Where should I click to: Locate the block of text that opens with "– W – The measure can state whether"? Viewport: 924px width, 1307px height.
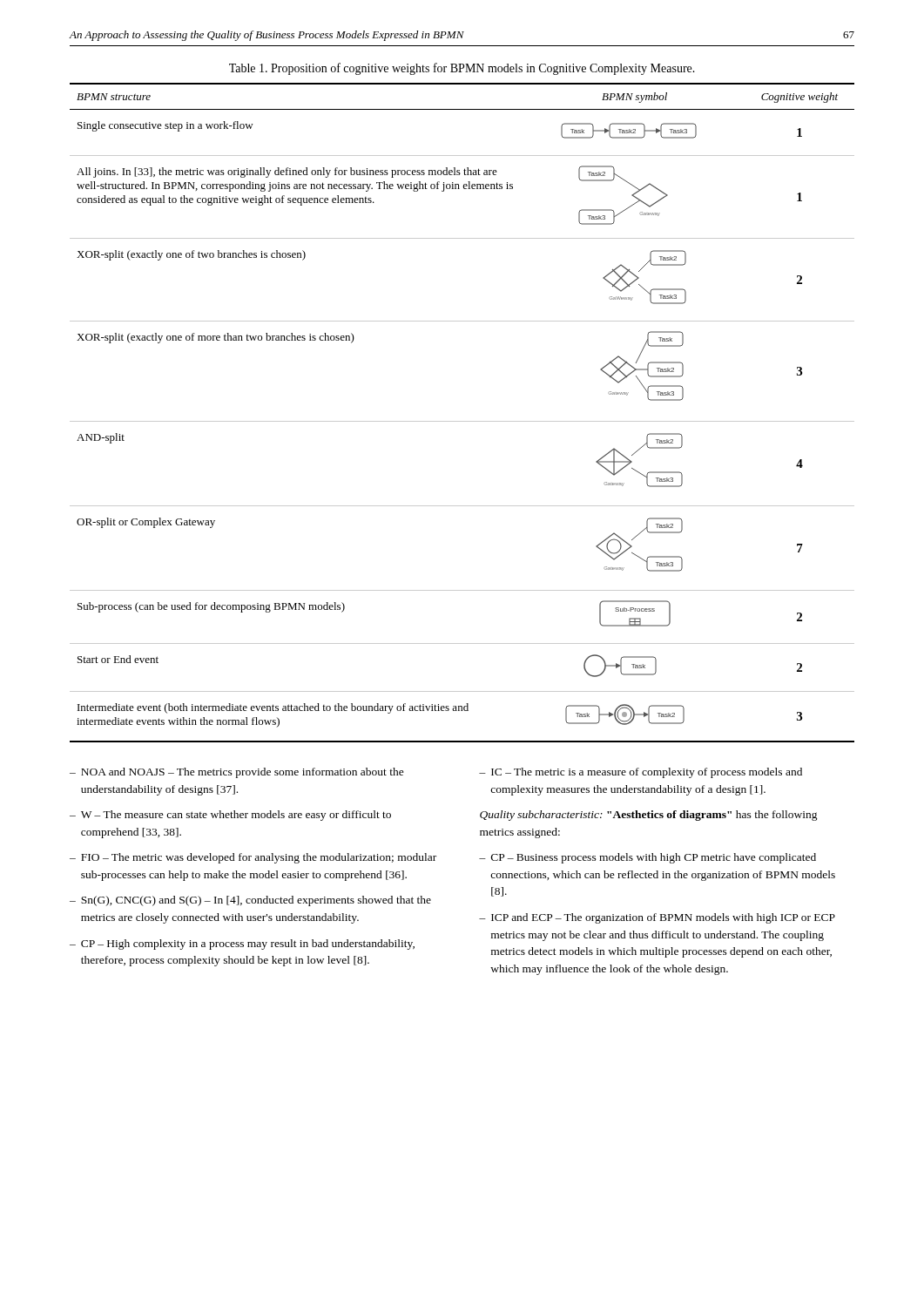click(x=257, y=823)
